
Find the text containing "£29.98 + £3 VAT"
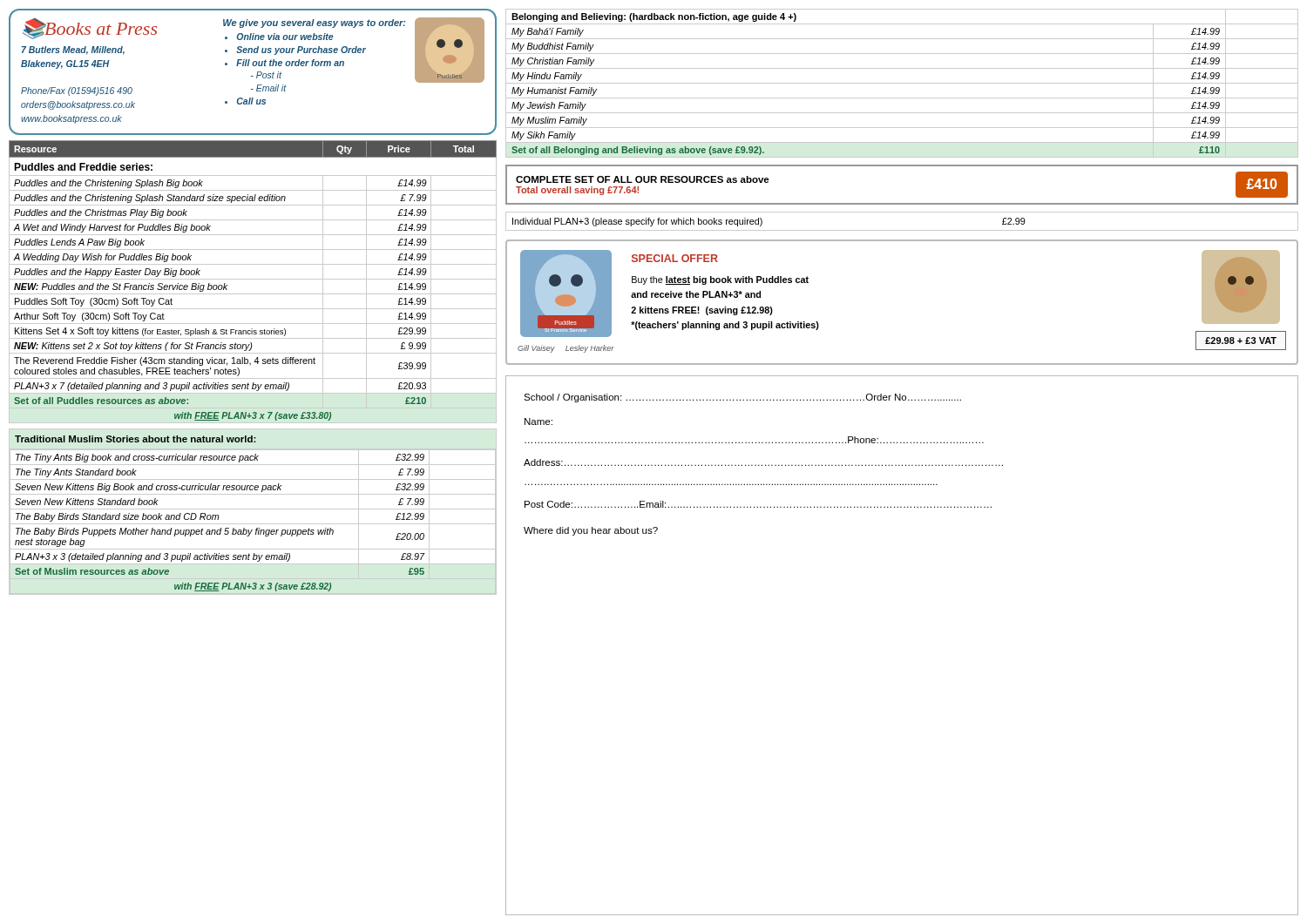(1241, 341)
